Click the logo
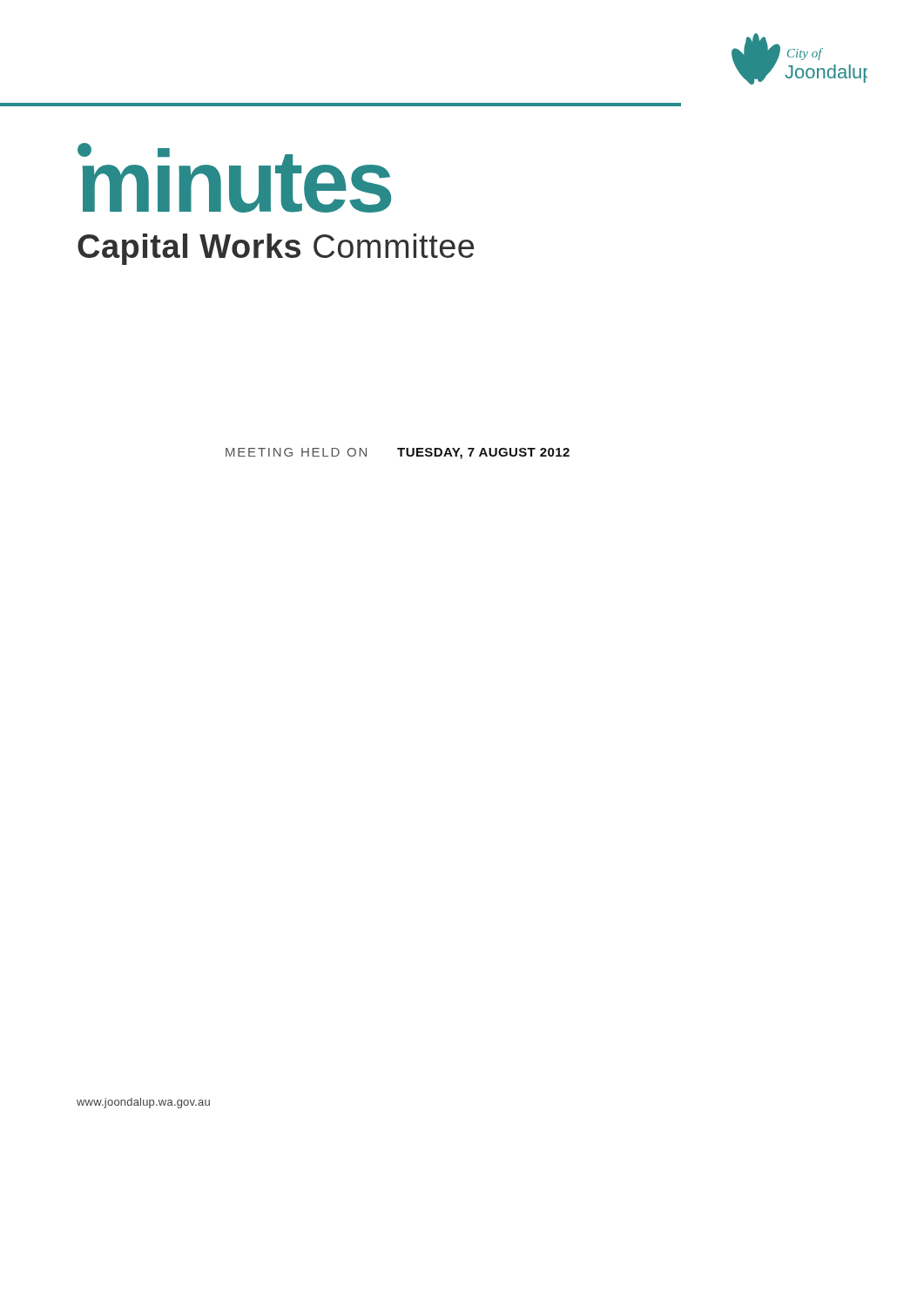Viewport: 924px width, 1307px height. [787, 65]
